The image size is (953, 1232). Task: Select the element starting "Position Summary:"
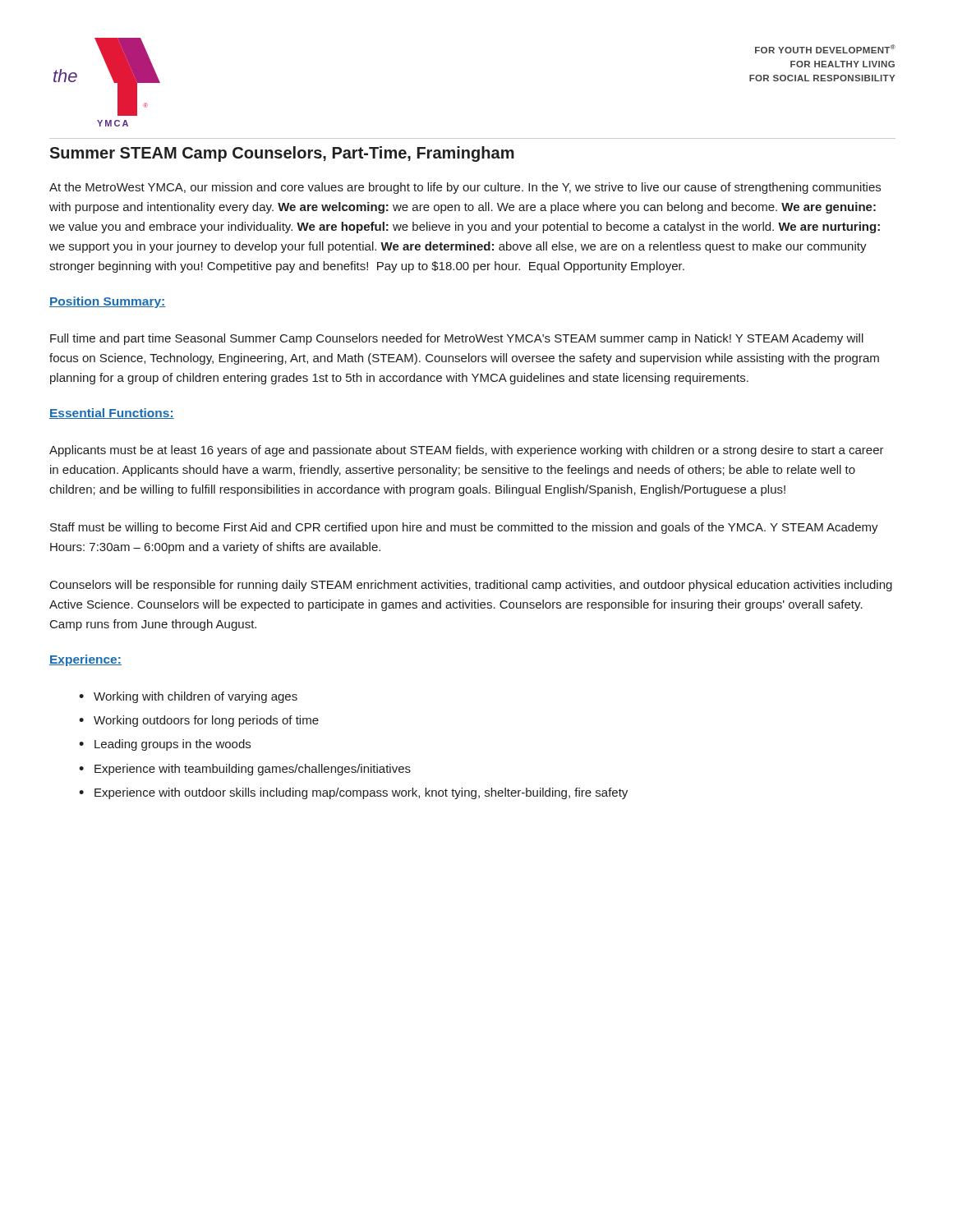tap(107, 301)
